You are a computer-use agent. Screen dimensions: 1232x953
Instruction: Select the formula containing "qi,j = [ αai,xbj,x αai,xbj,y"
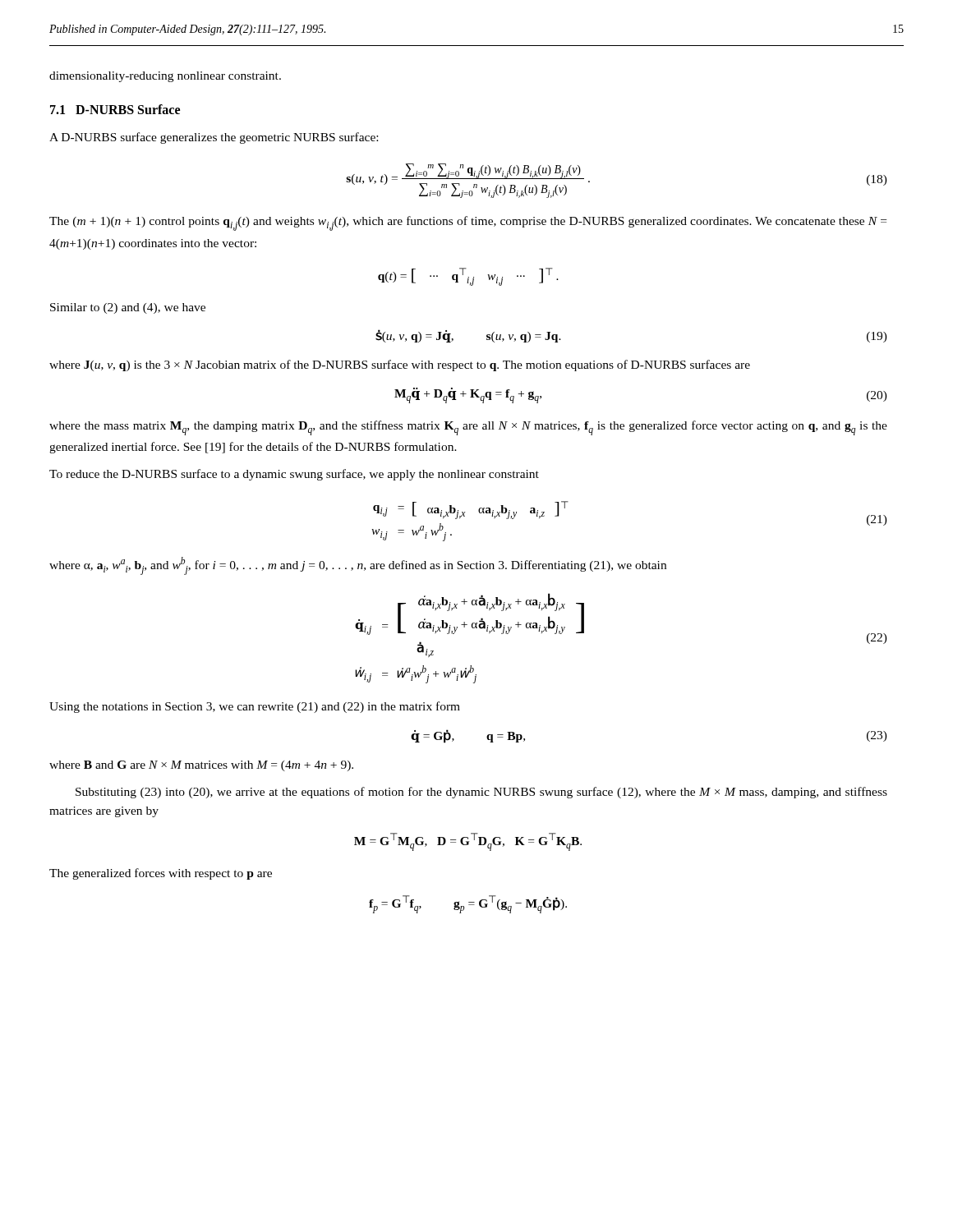[x=468, y=519]
